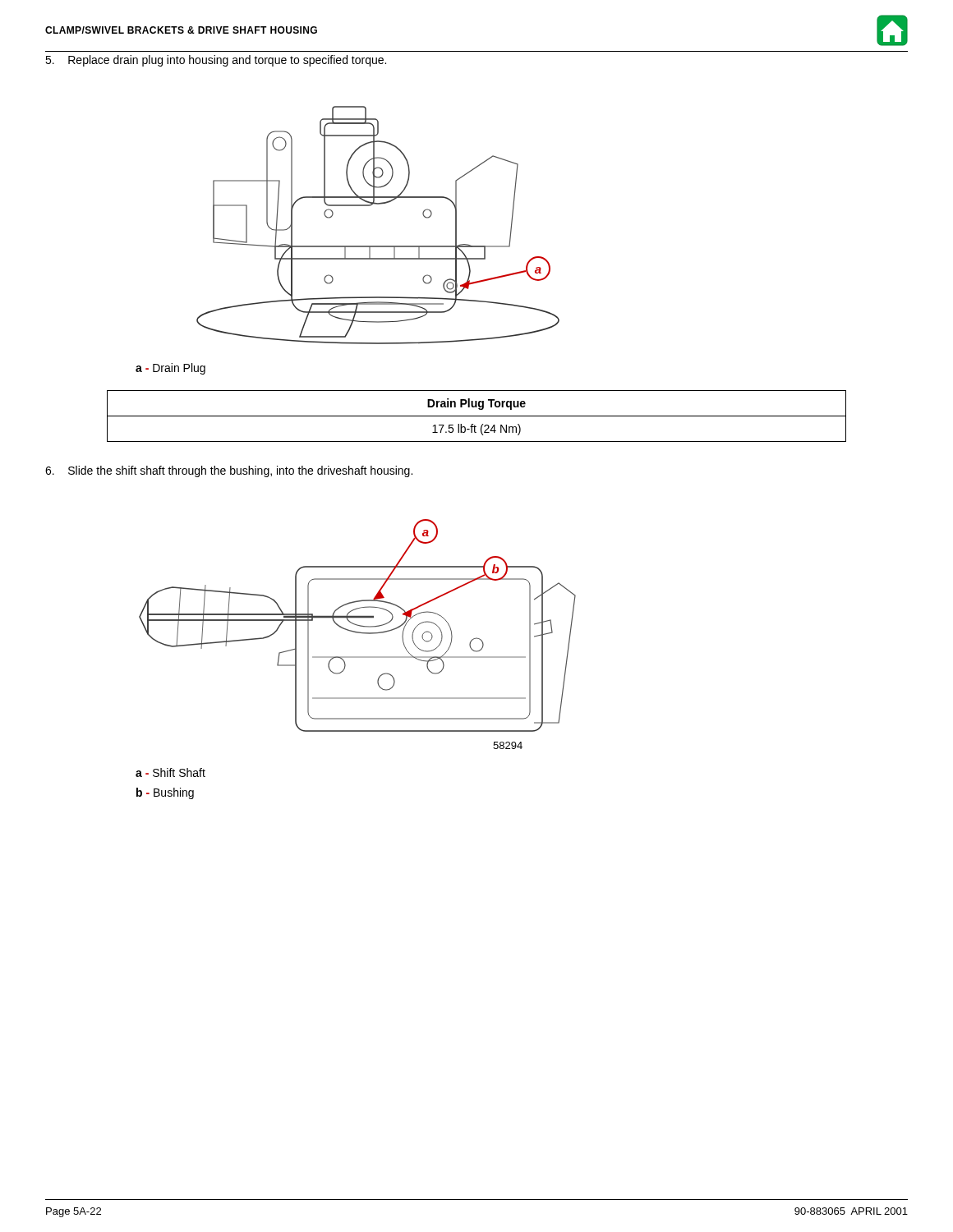Locate the passage starting "a - Shift Shaft b - Bushing"
953x1232 pixels.
click(x=170, y=783)
